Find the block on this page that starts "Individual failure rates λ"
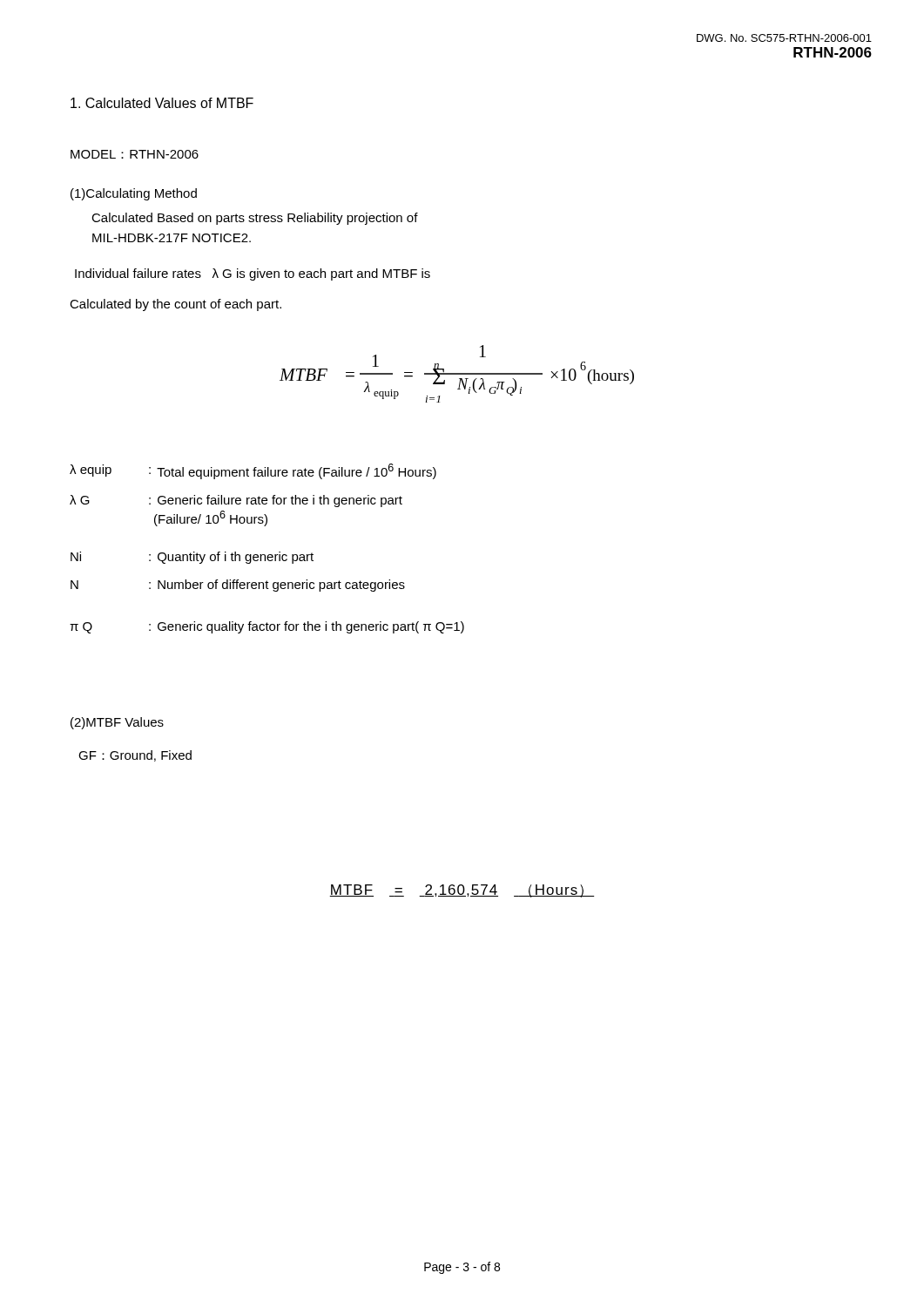 (x=252, y=273)
